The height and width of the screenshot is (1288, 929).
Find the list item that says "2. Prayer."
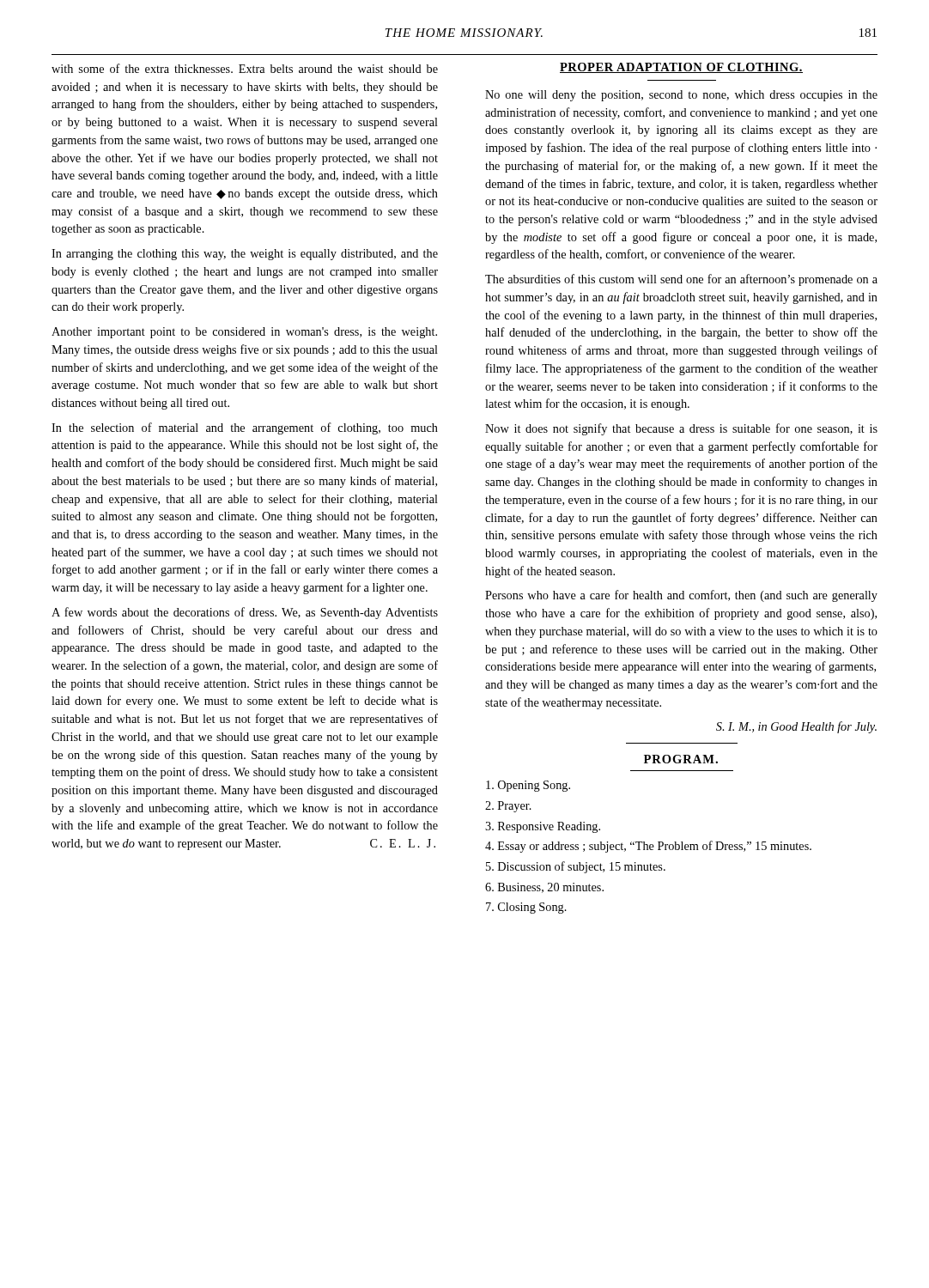(x=508, y=805)
